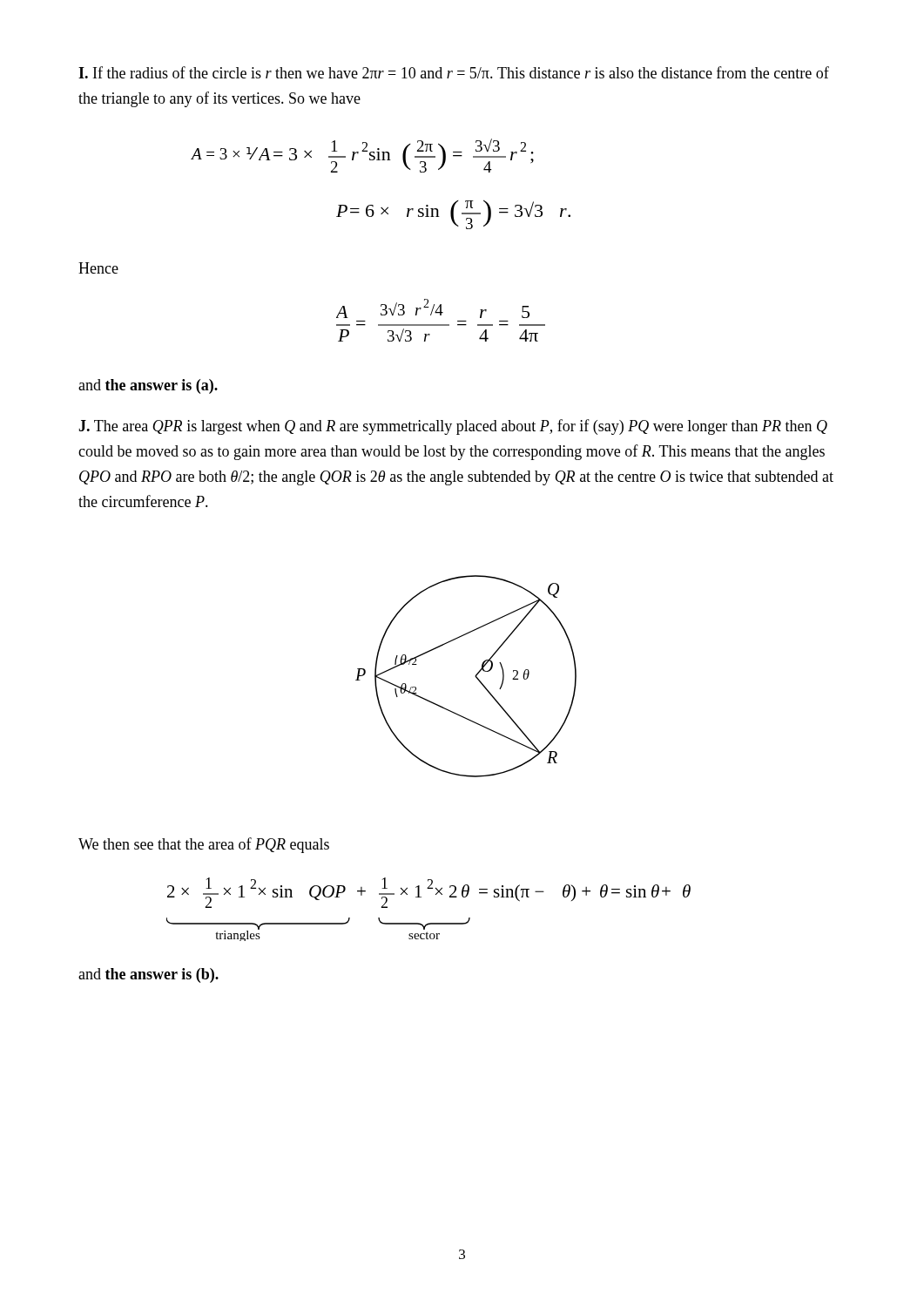Where is the passage that starts "J. The area QPR is largest when Q"?

pos(456,464)
